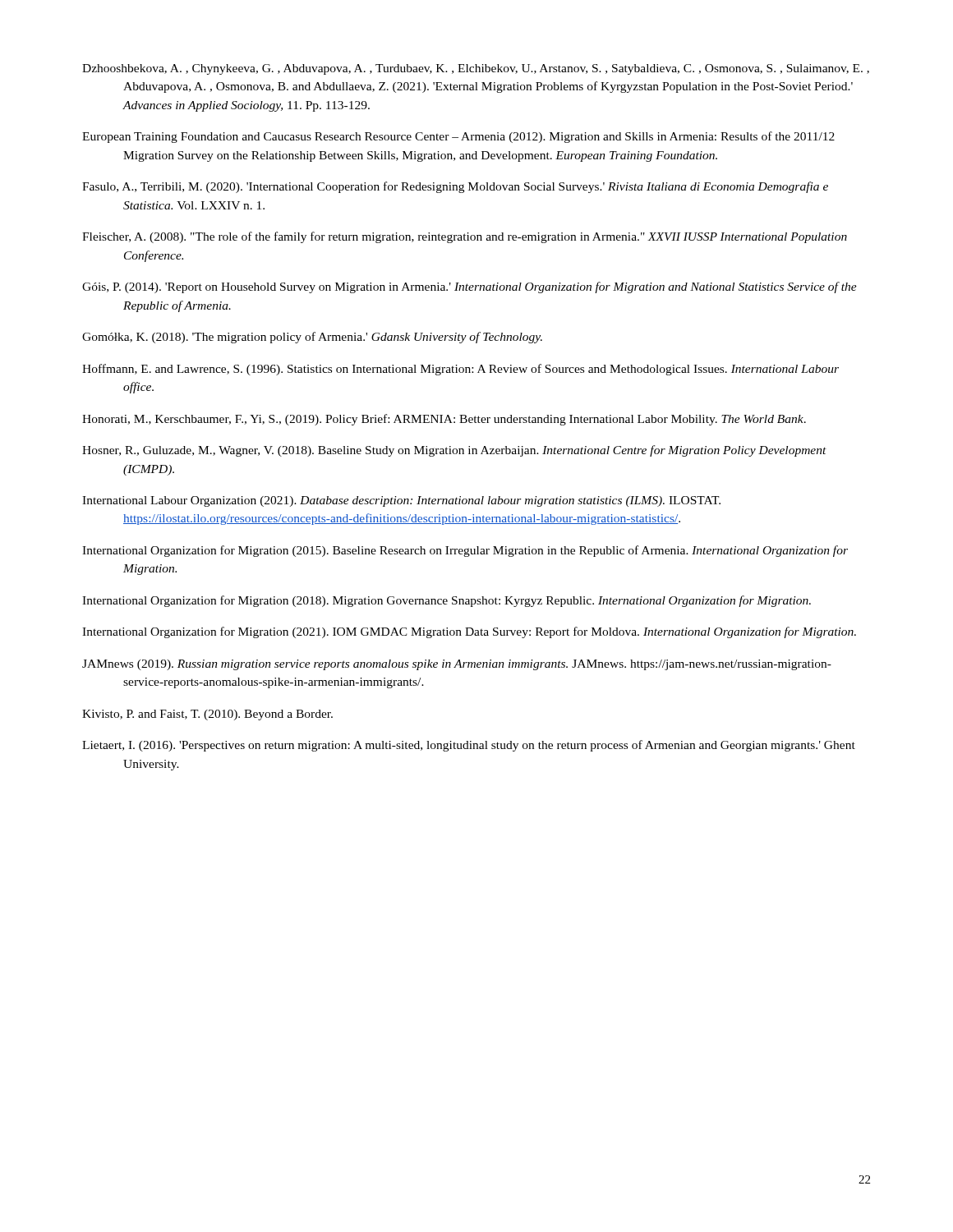The image size is (953, 1232).
Task: Locate the list item with the text "Honorati, M., Kerschbaumer, F., Yi,"
Action: pyautogui.click(x=444, y=418)
